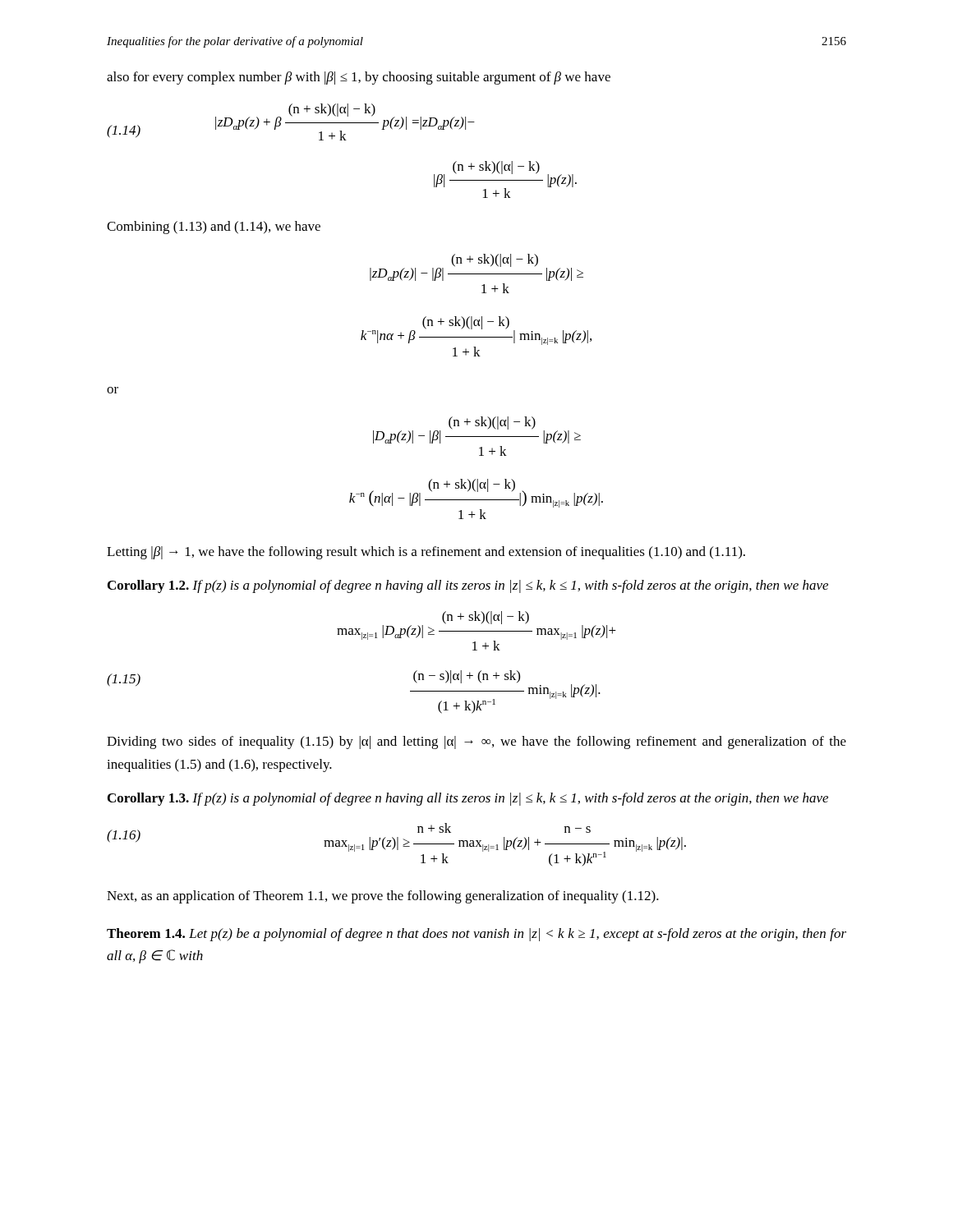953x1232 pixels.
Task: Select the text block that reads "Next, as an application of Theorem 1.1,"
Action: [476, 896]
